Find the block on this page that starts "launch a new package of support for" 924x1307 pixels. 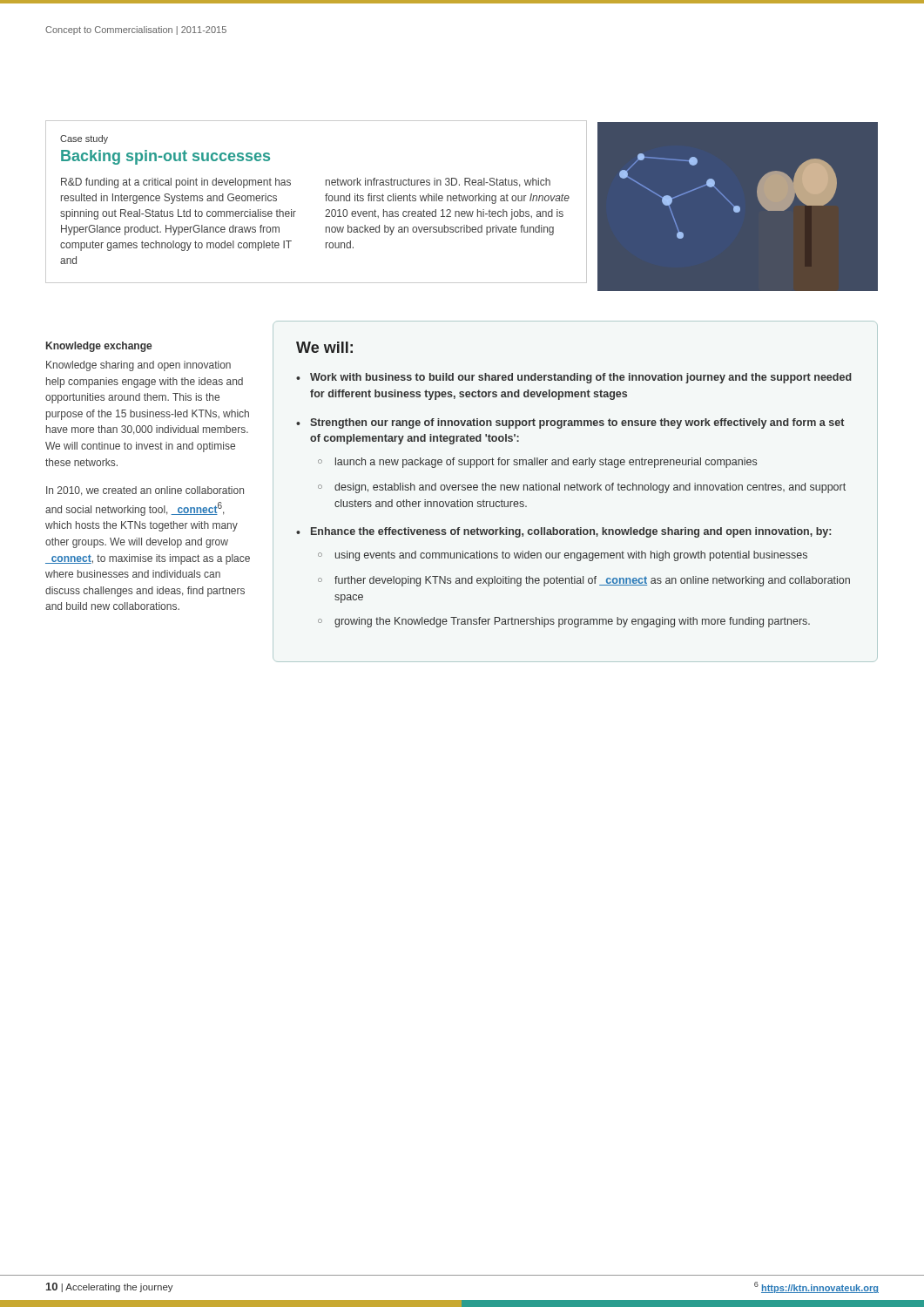[x=546, y=462]
